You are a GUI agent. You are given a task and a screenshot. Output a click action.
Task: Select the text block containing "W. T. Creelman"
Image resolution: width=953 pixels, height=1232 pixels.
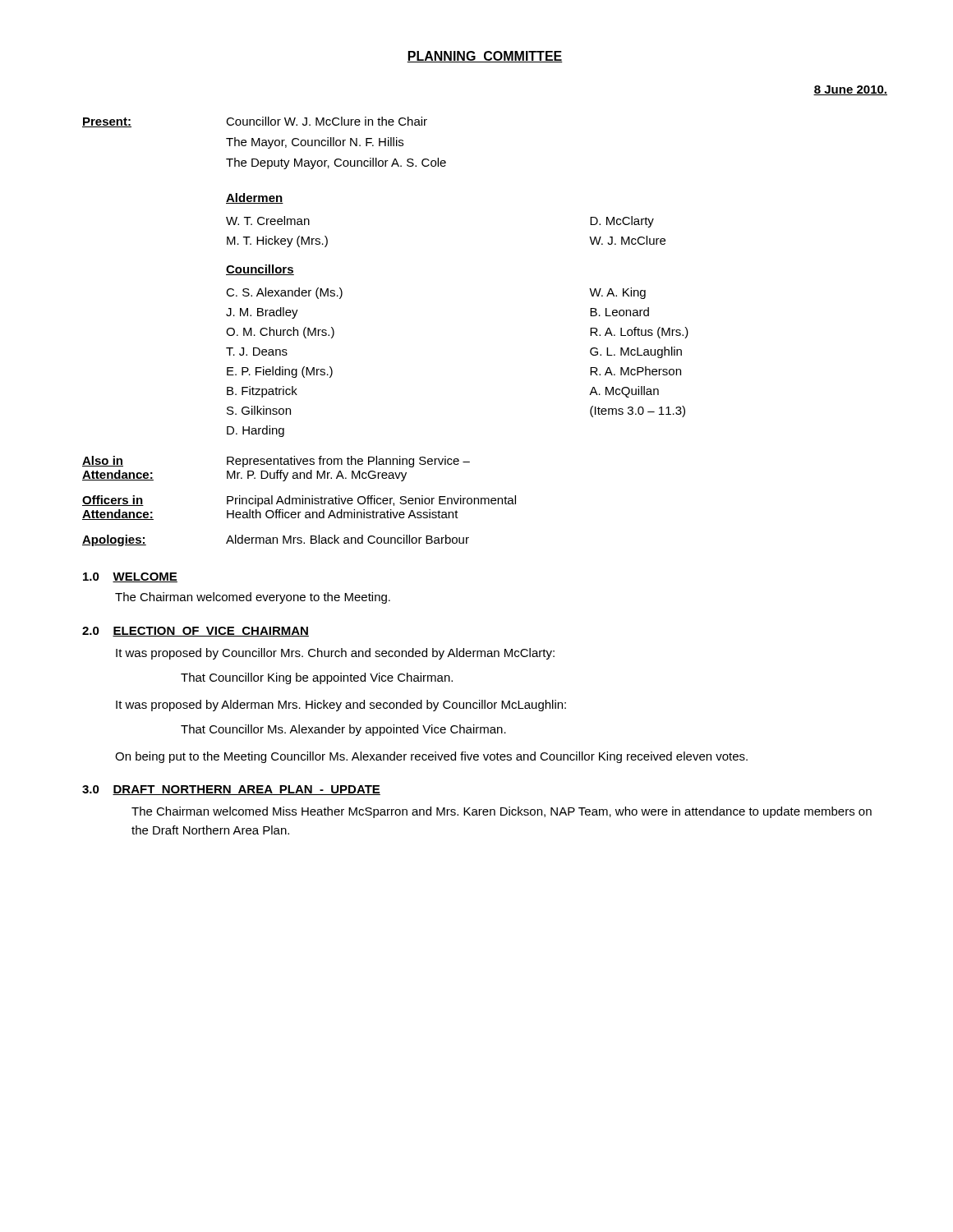coord(271,221)
